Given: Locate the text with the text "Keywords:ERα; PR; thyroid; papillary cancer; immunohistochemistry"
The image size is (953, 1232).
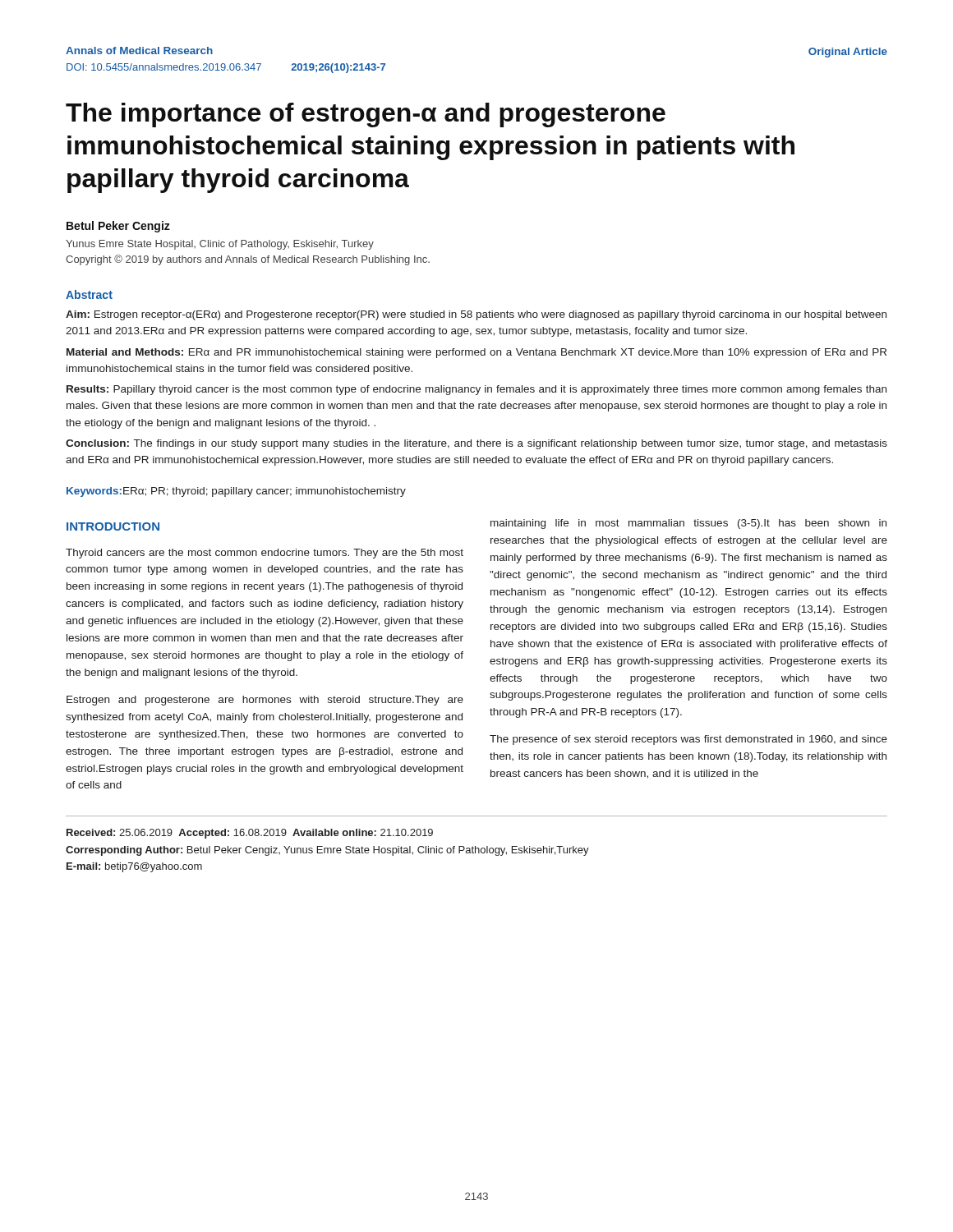Looking at the screenshot, I should tap(236, 491).
